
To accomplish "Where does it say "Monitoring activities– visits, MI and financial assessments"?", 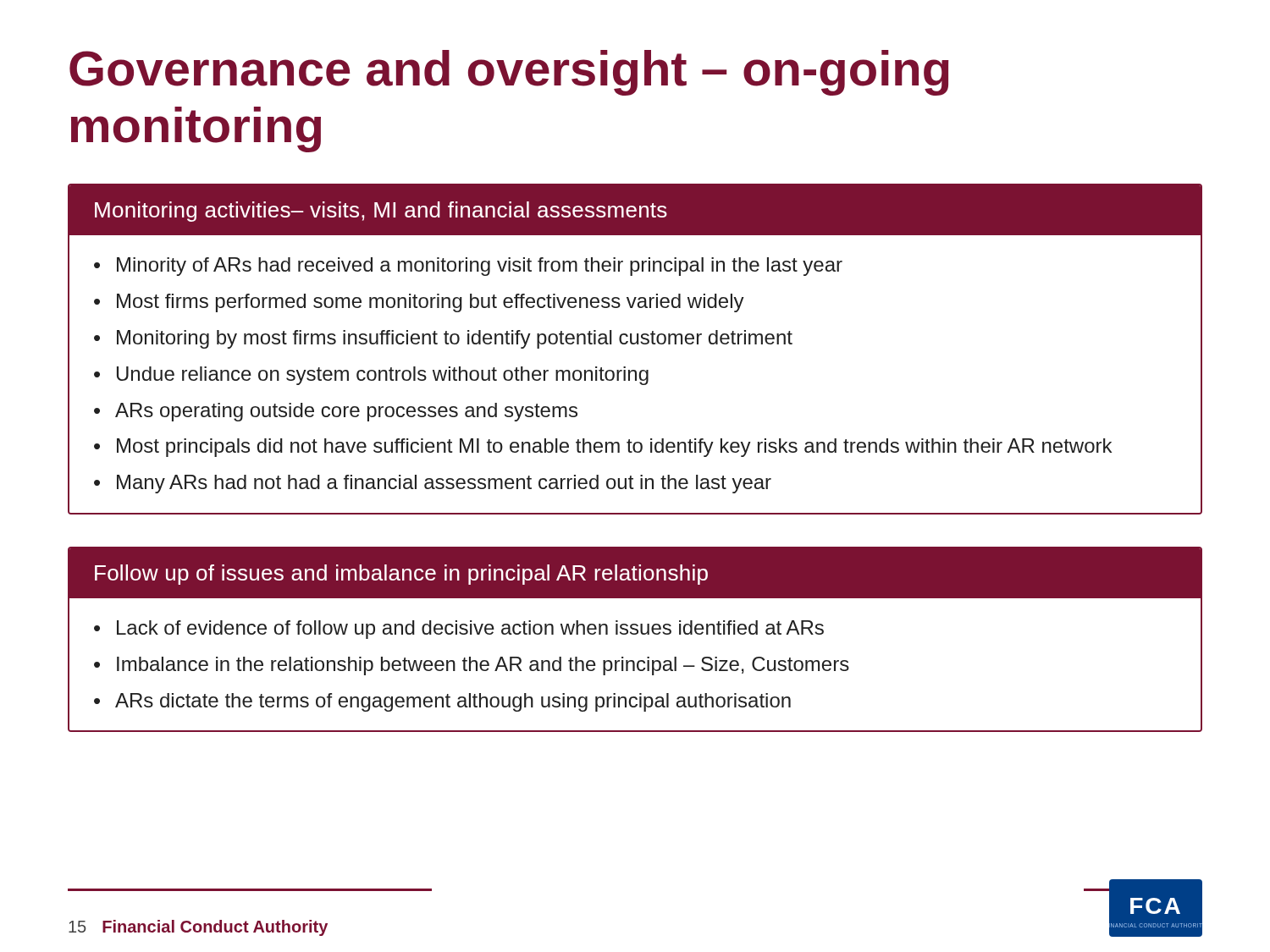I will coord(380,210).
